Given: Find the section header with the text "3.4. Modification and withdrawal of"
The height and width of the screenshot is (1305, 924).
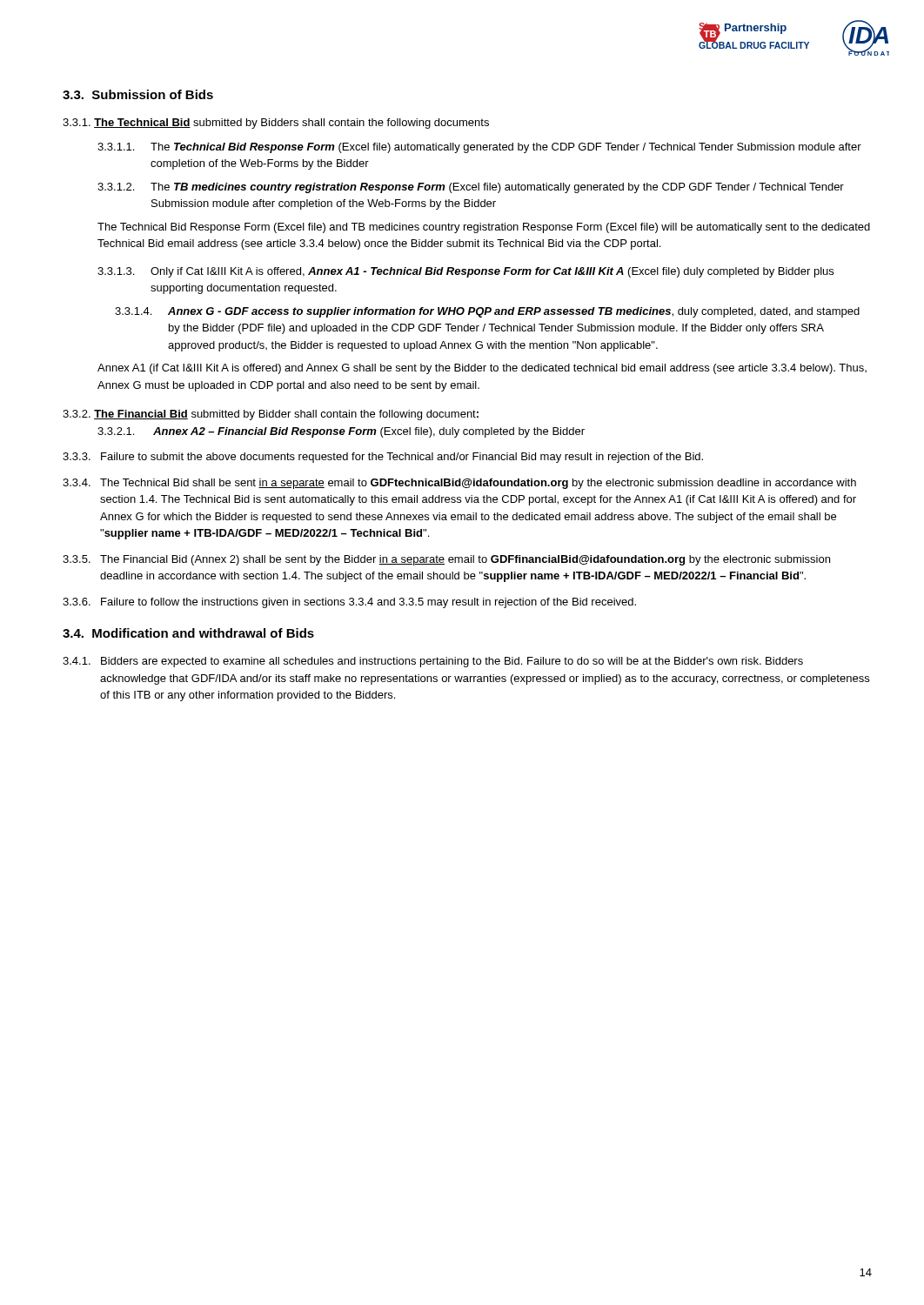Looking at the screenshot, I should 188,633.
